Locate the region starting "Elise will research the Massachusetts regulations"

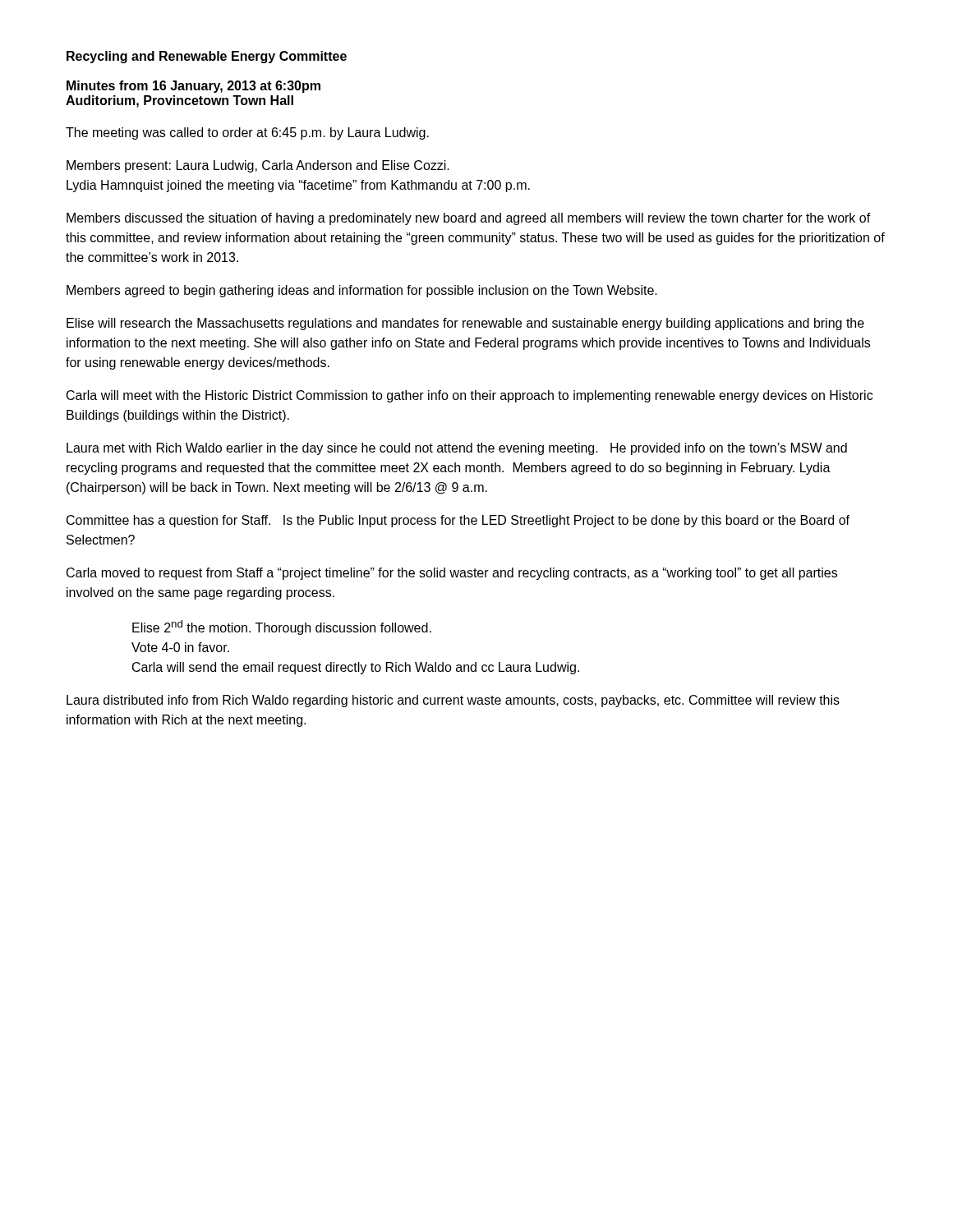click(x=468, y=343)
